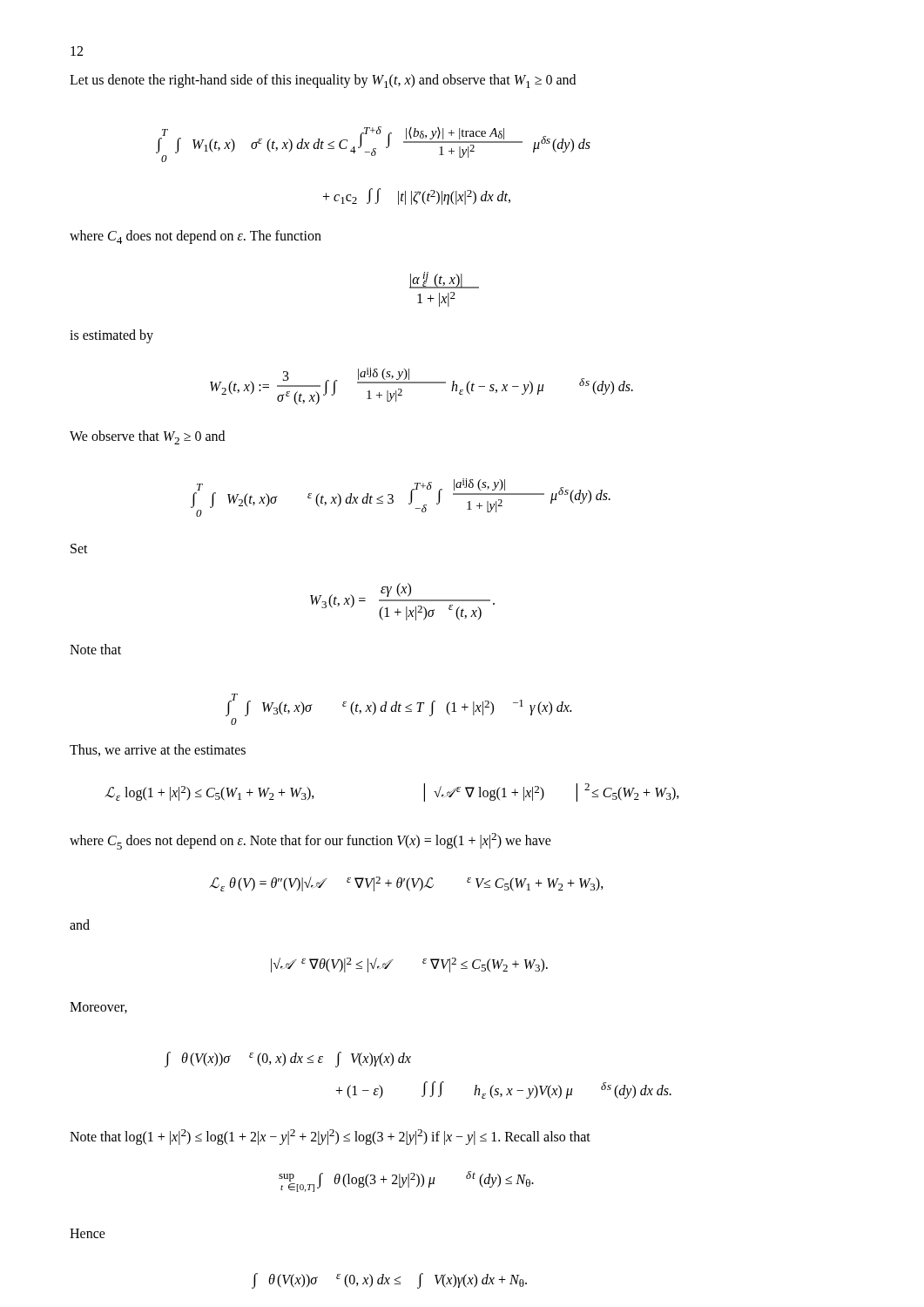Find the text starting "∫ 0 T ∫ W2(t, x)σ ε (t,"
The height and width of the screenshot is (1307, 924).
point(462,497)
